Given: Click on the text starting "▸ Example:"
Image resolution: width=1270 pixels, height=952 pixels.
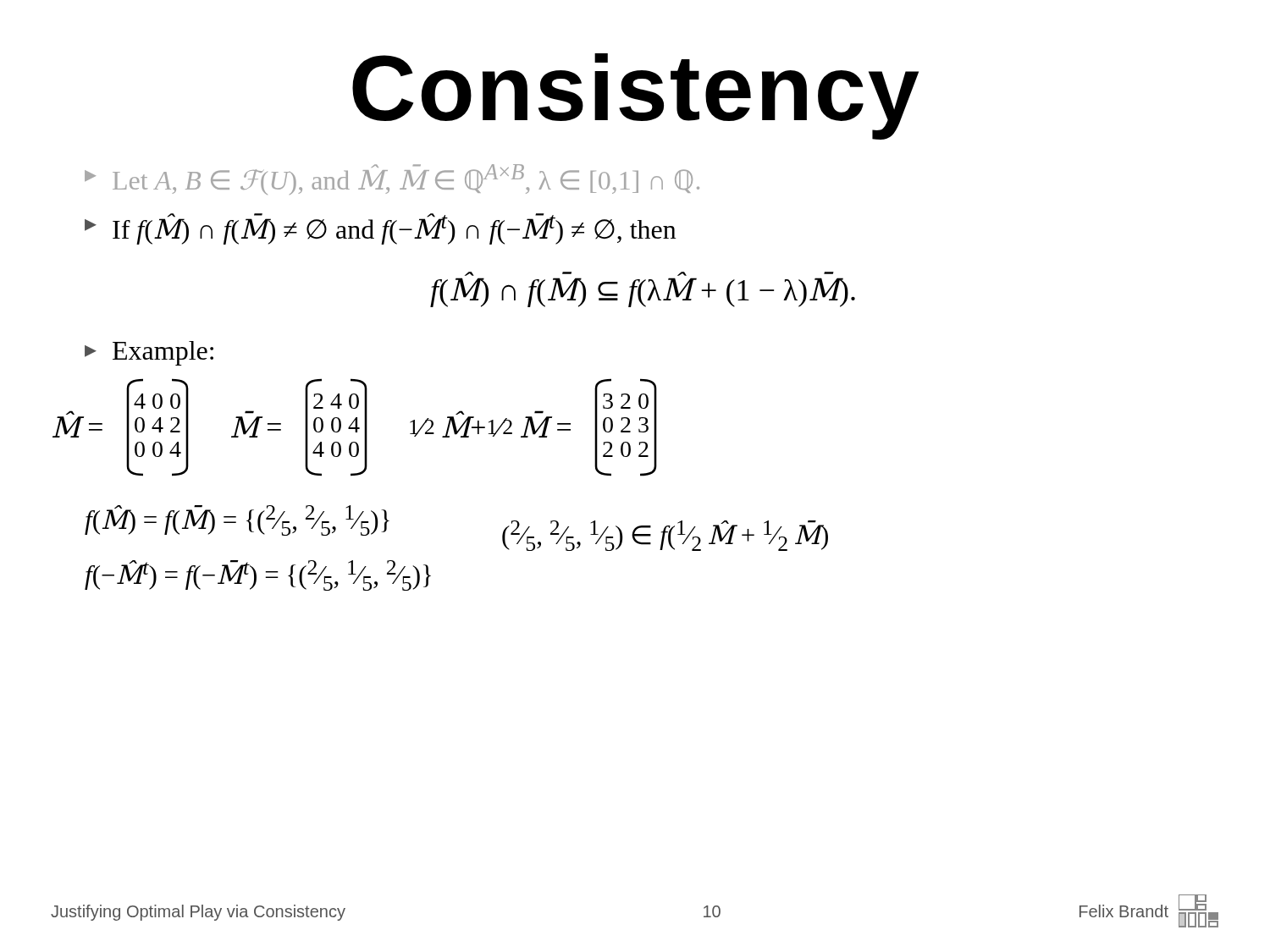Looking at the screenshot, I should pos(150,351).
